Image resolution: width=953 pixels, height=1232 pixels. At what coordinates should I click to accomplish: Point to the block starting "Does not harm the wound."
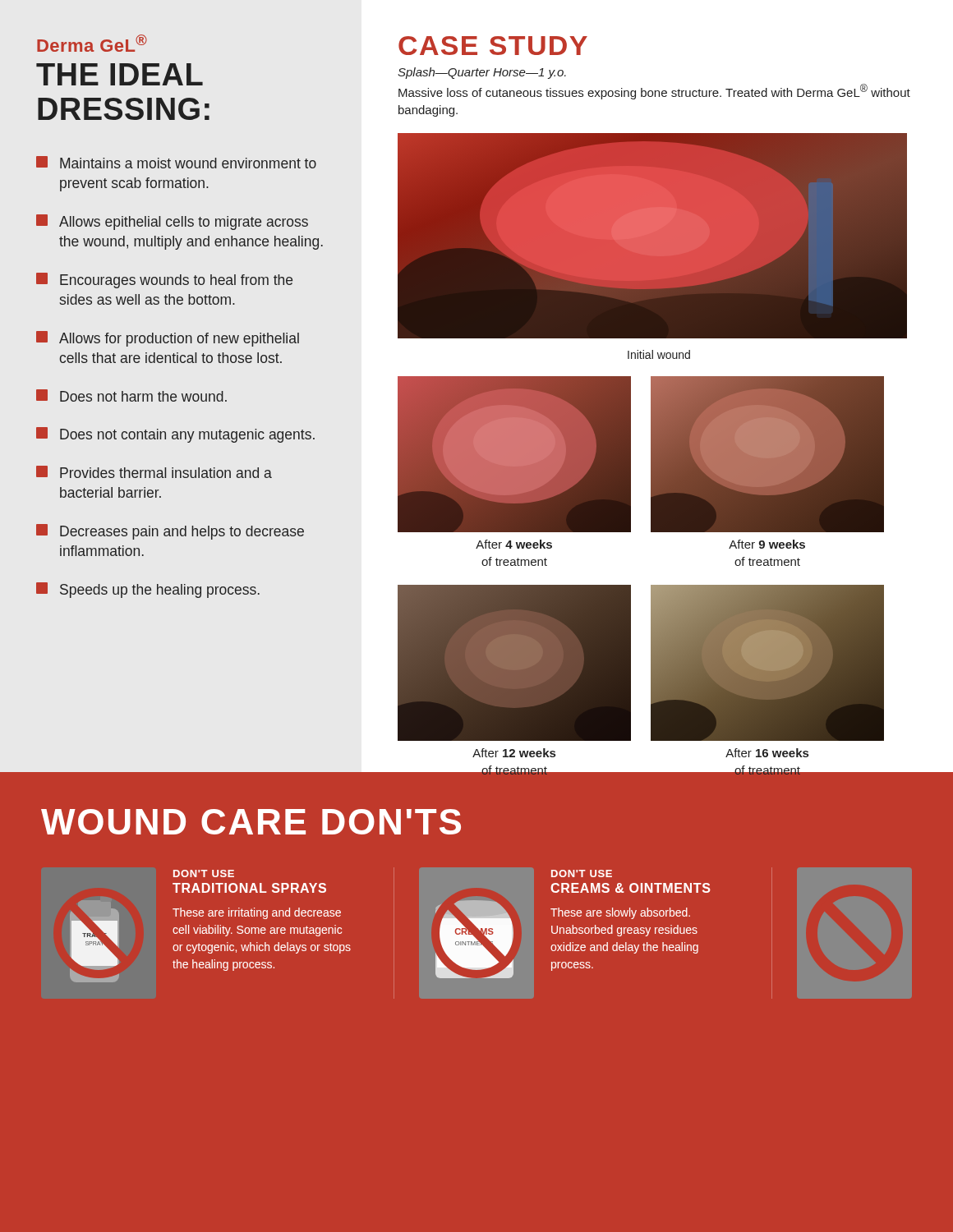tap(143, 397)
